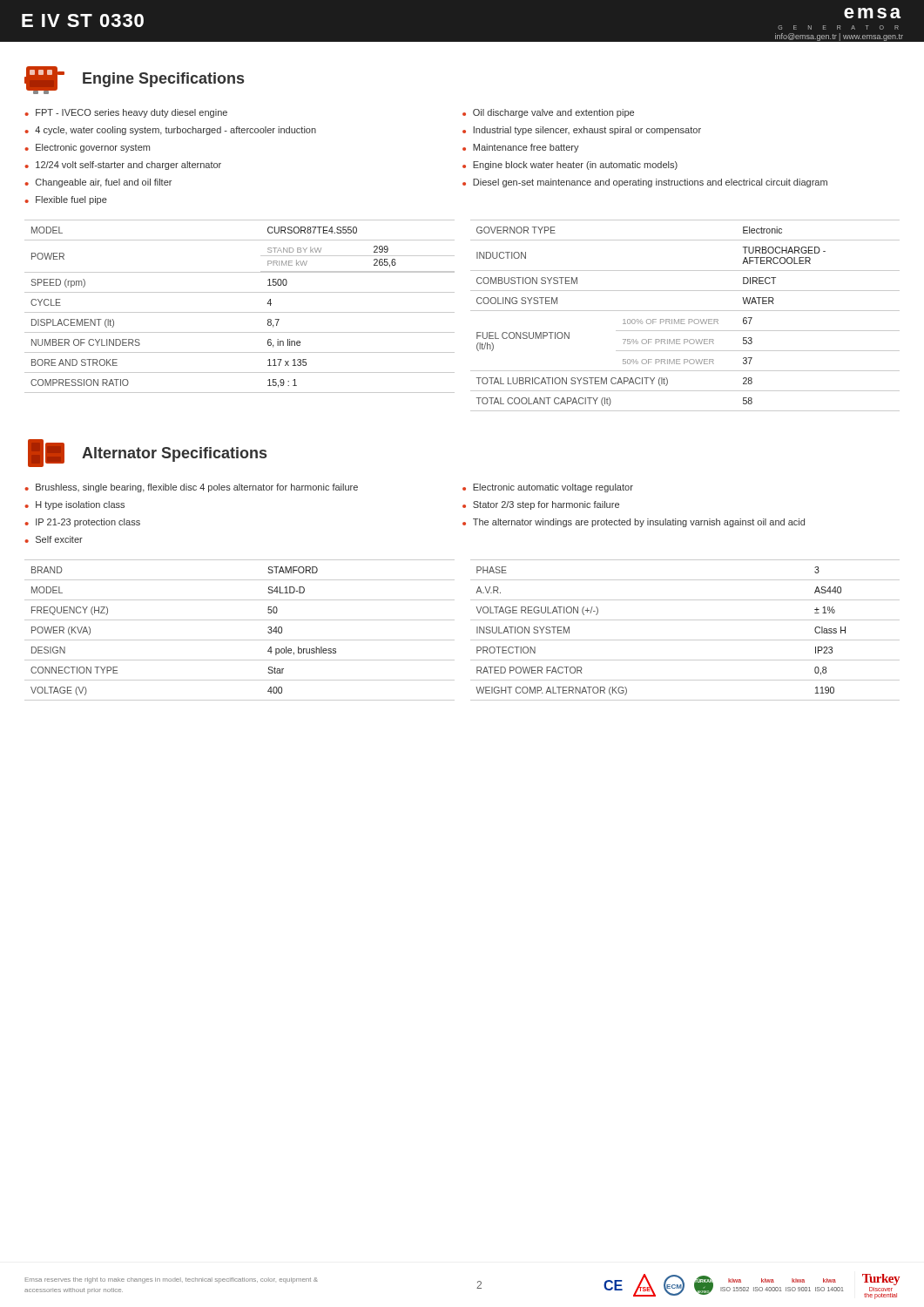This screenshot has height=1307, width=924.
Task: Click on the block starting "•Brushless, single bearing, flexible disc 4 poles"
Action: coord(191,488)
